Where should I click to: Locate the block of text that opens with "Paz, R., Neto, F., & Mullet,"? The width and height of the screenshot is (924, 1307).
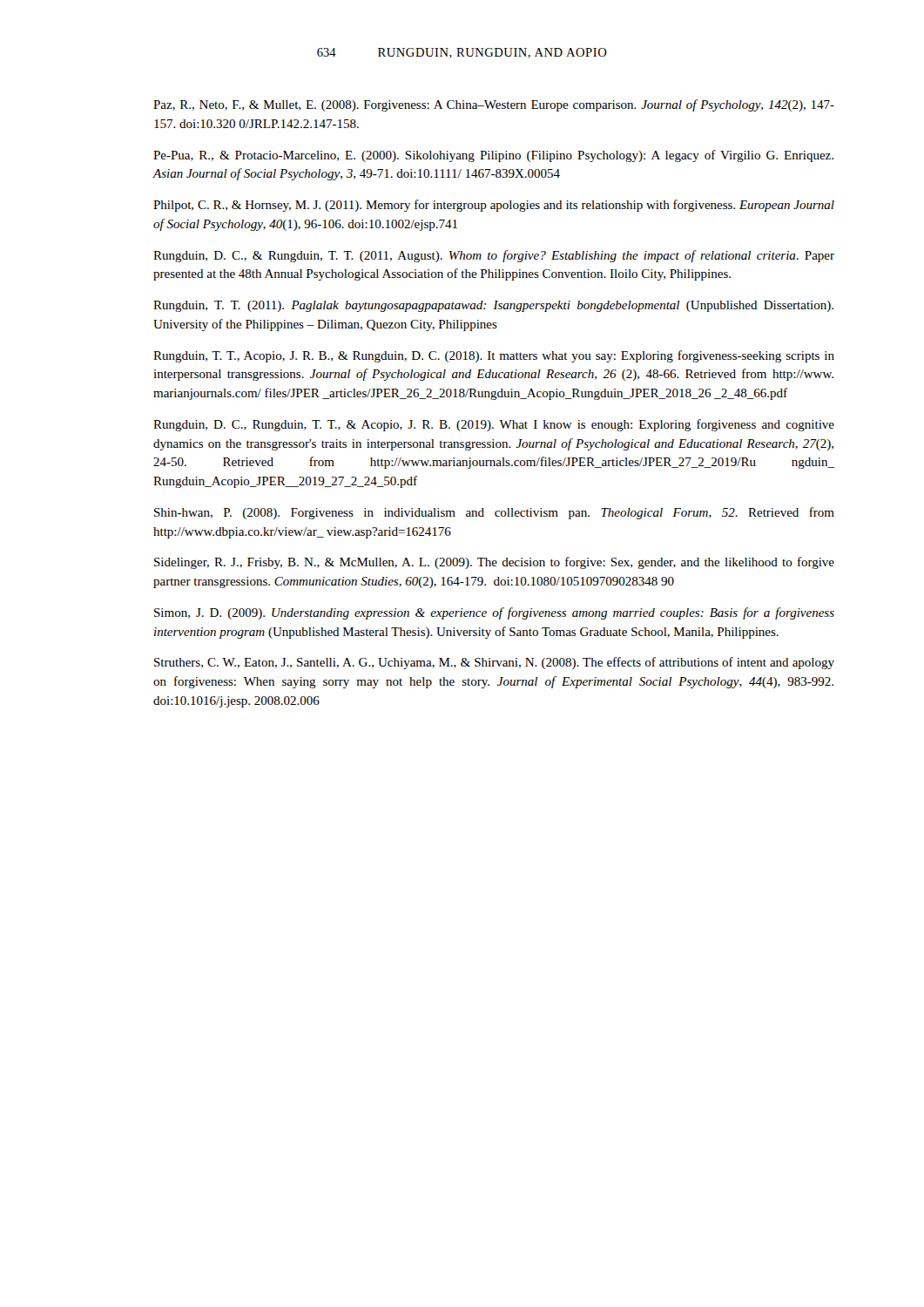click(482, 115)
